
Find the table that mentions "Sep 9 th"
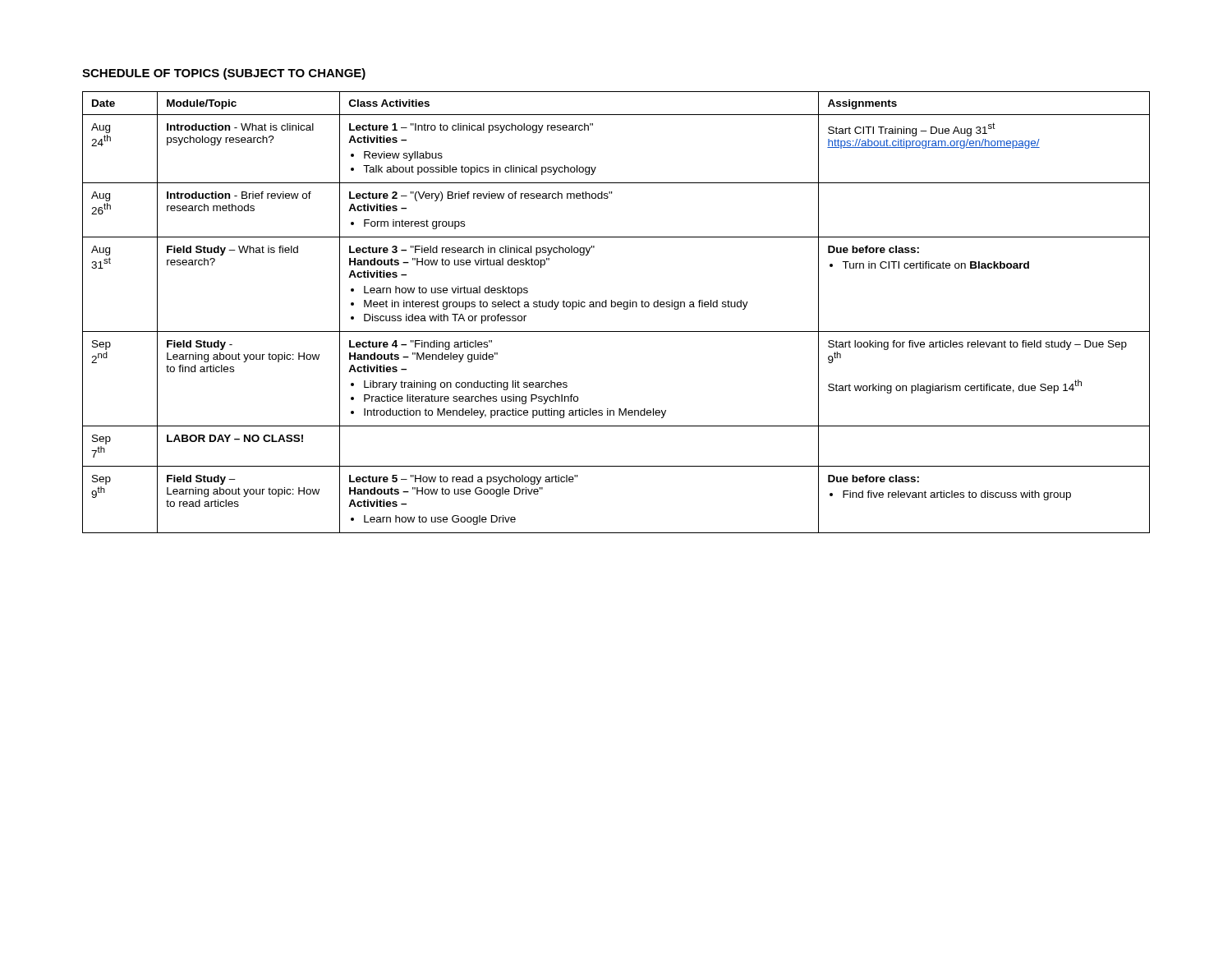tap(616, 312)
